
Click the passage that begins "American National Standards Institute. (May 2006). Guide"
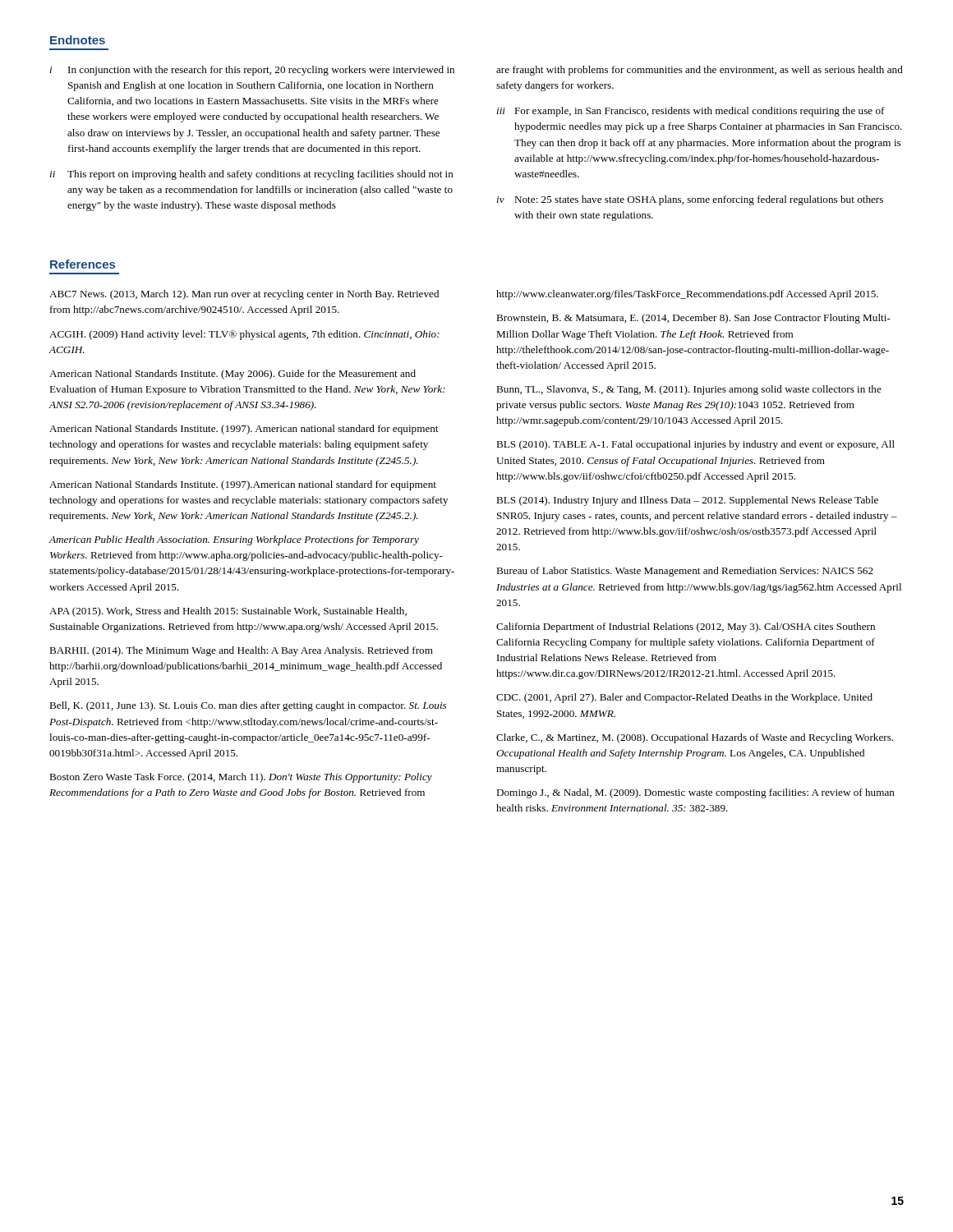pos(248,389)
